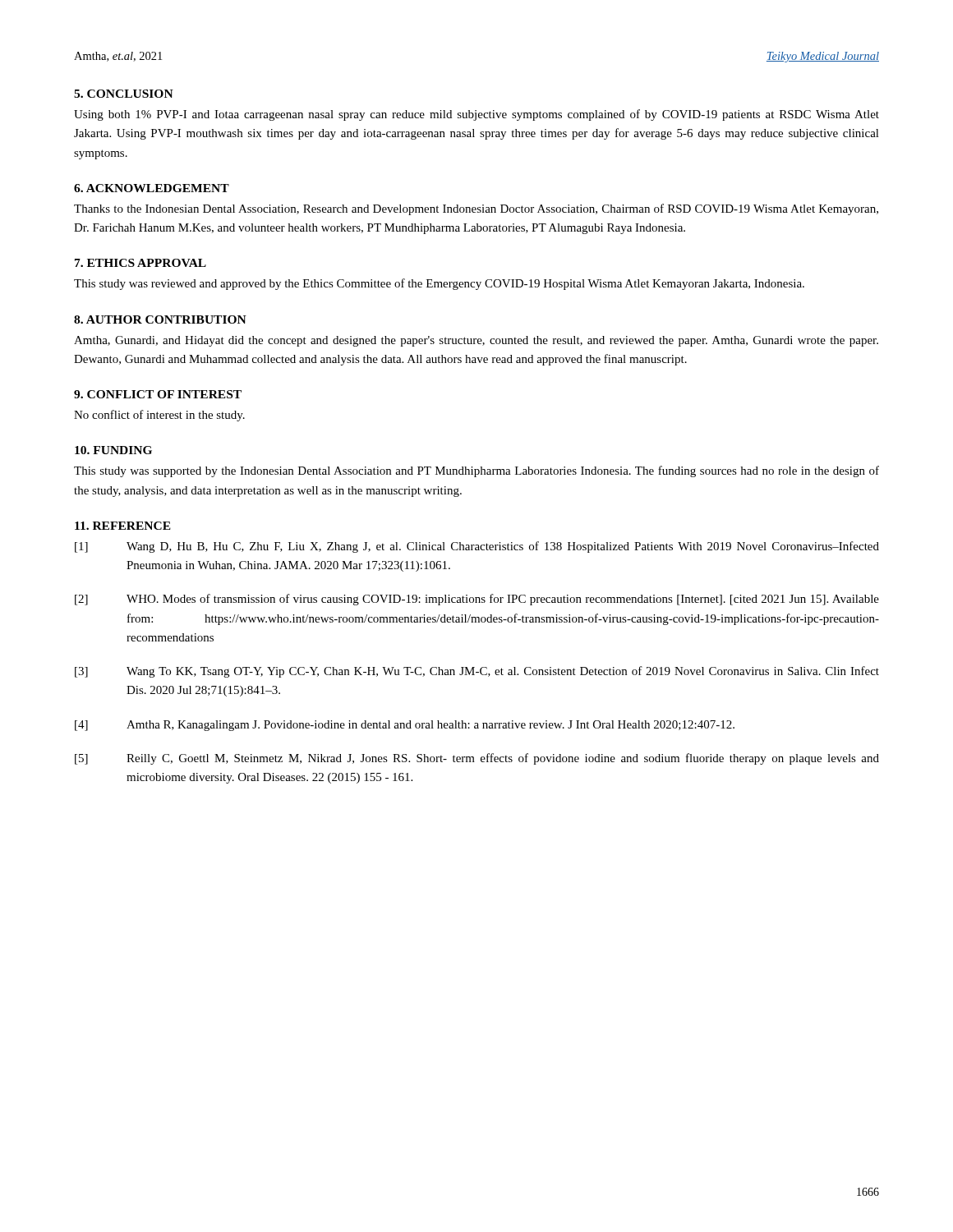This screenshot has width=953, height=1232.
Task: Point to the region starting "11. REFERENCE"
Action: (122, 525)
